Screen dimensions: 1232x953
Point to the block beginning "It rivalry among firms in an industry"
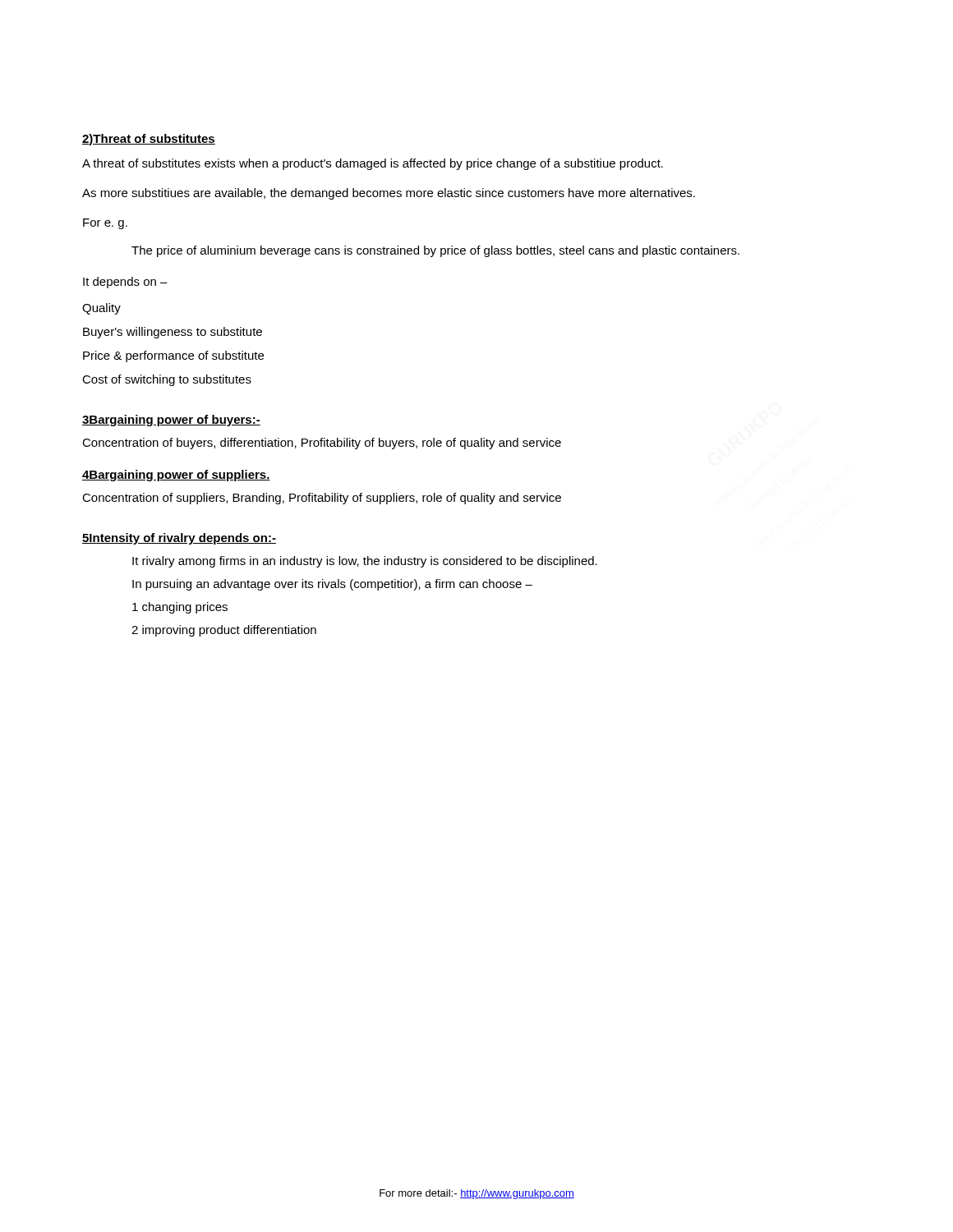365,561
